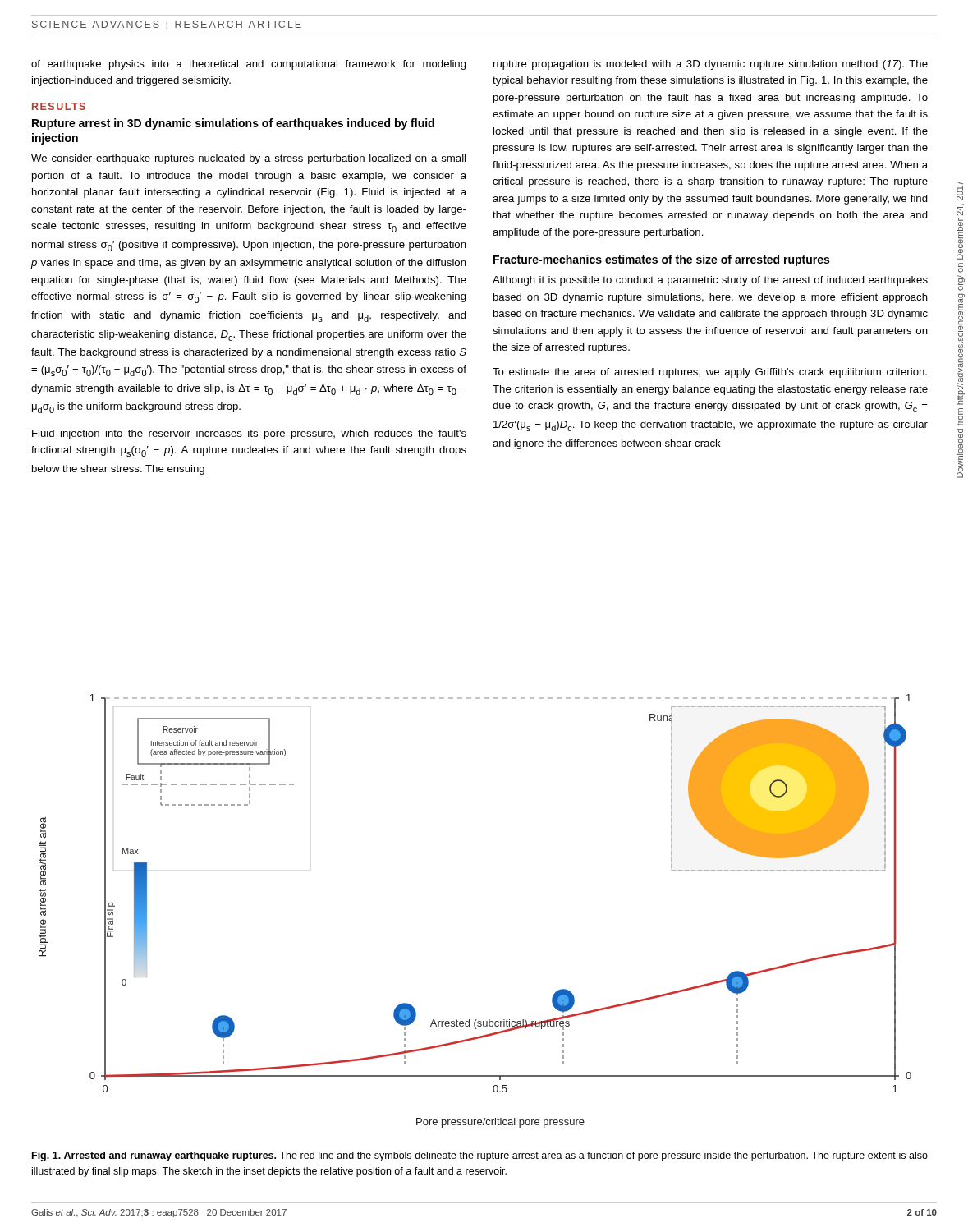Point to the block beginning "rupture propagation is modeled with a 3D"
The image size is (968, 1232).
point(710,148)
